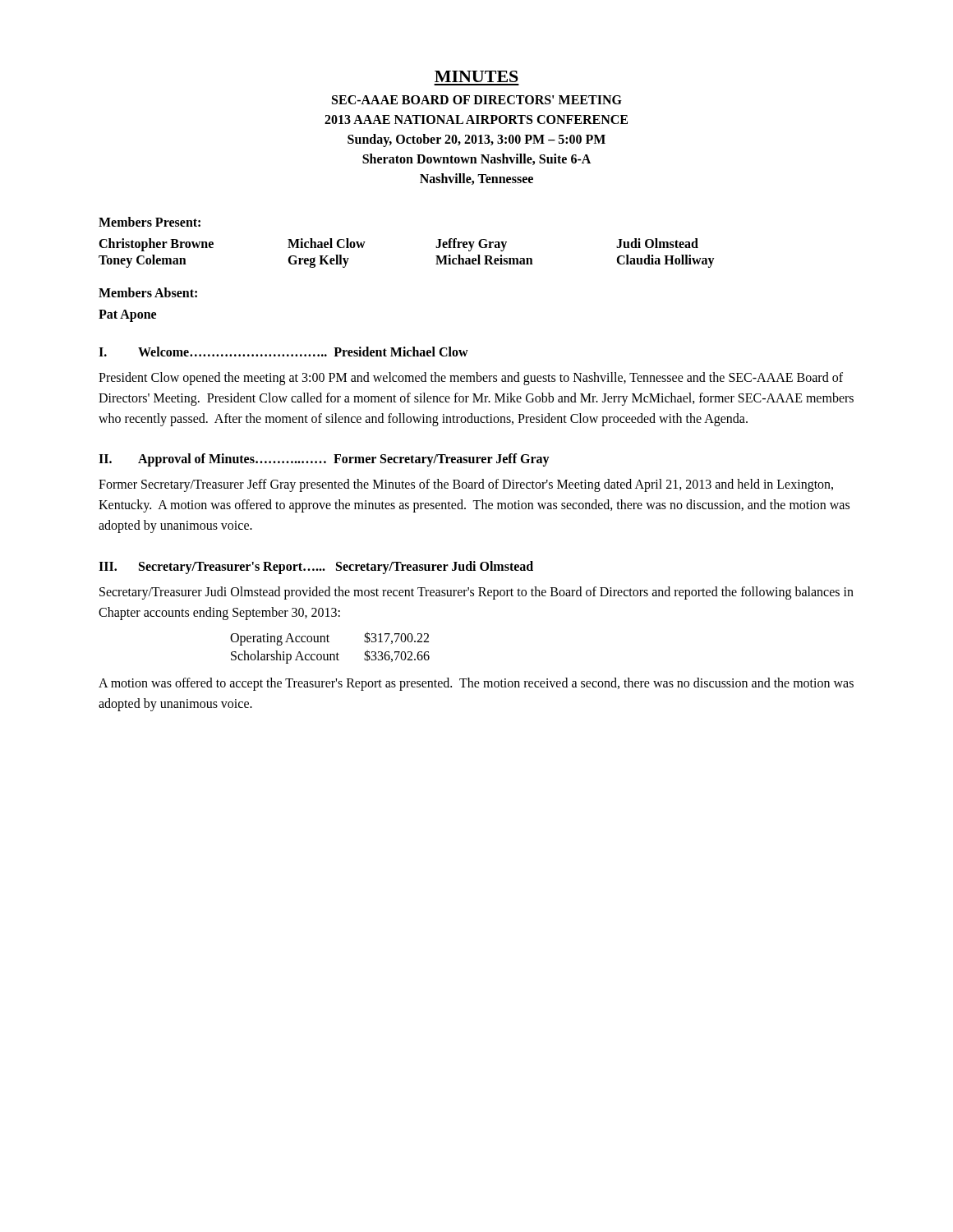
Task: Locate the block starting "I. Welcome………………………….. President Michael"
Action: [476, 352]
